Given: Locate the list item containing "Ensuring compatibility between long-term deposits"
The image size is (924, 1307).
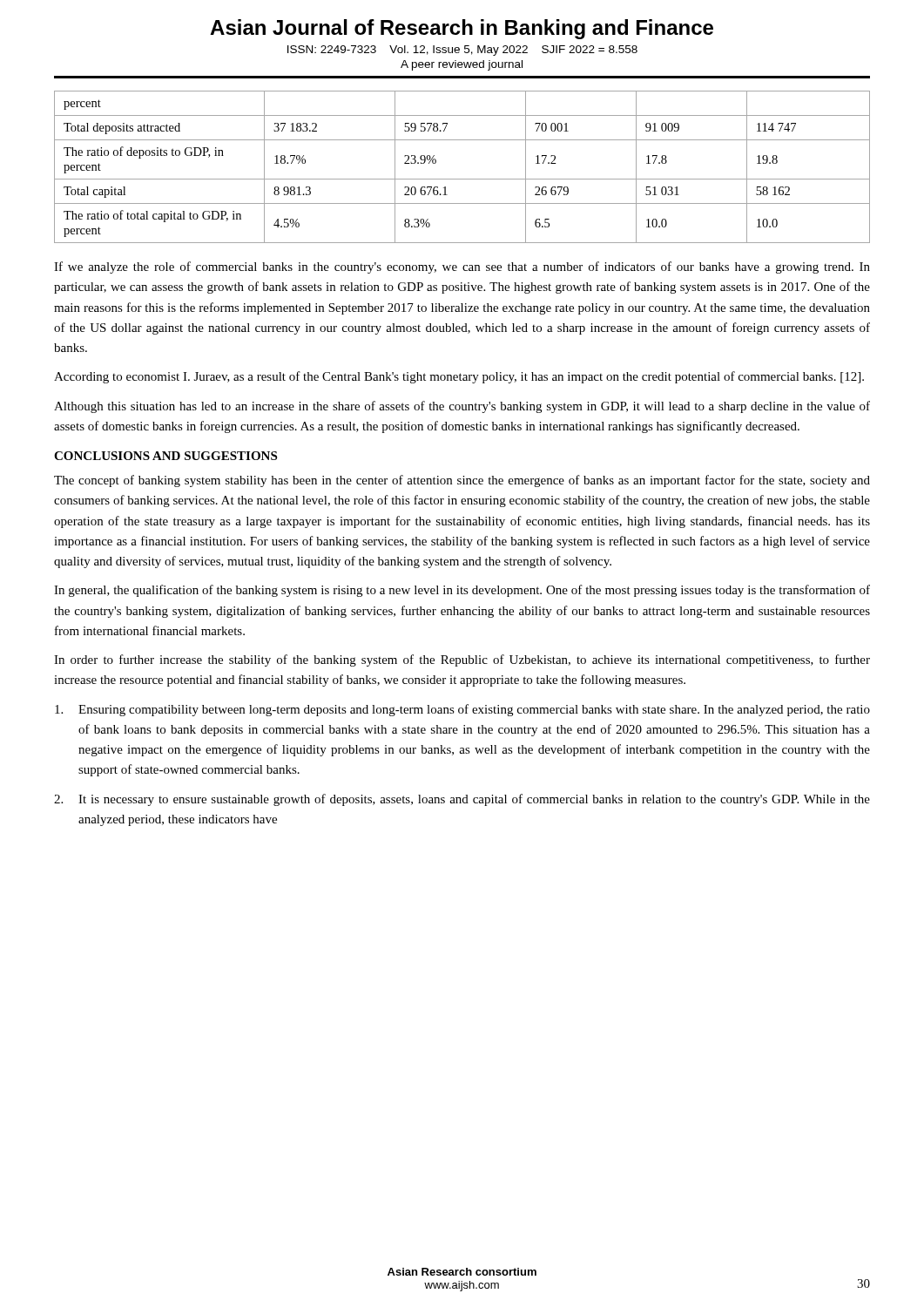Looking at the screenshot, I should point(462,740).
